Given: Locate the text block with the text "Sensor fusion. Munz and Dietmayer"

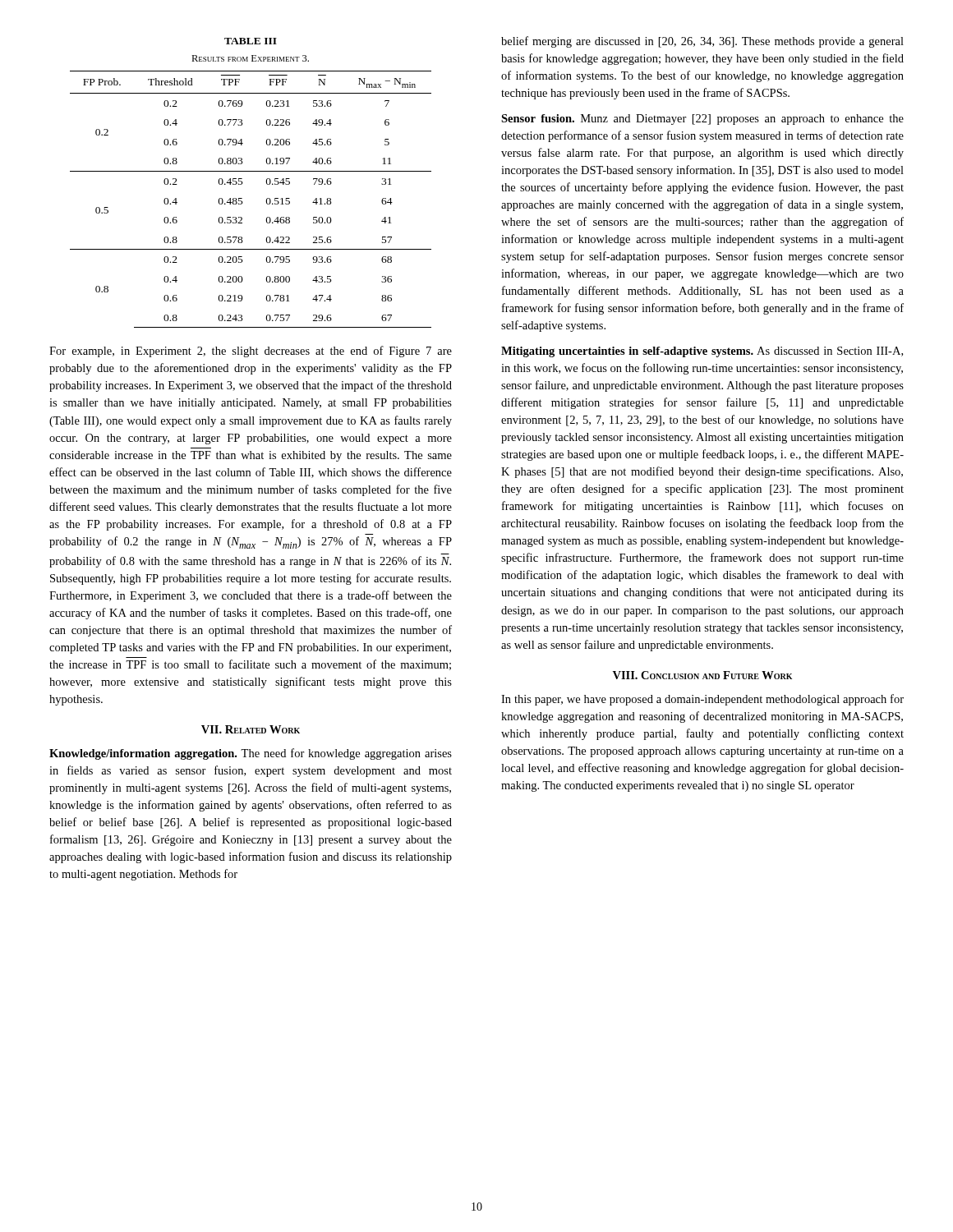Looking at the screenshot, I should pyautogui.click(x=702, y=222).
